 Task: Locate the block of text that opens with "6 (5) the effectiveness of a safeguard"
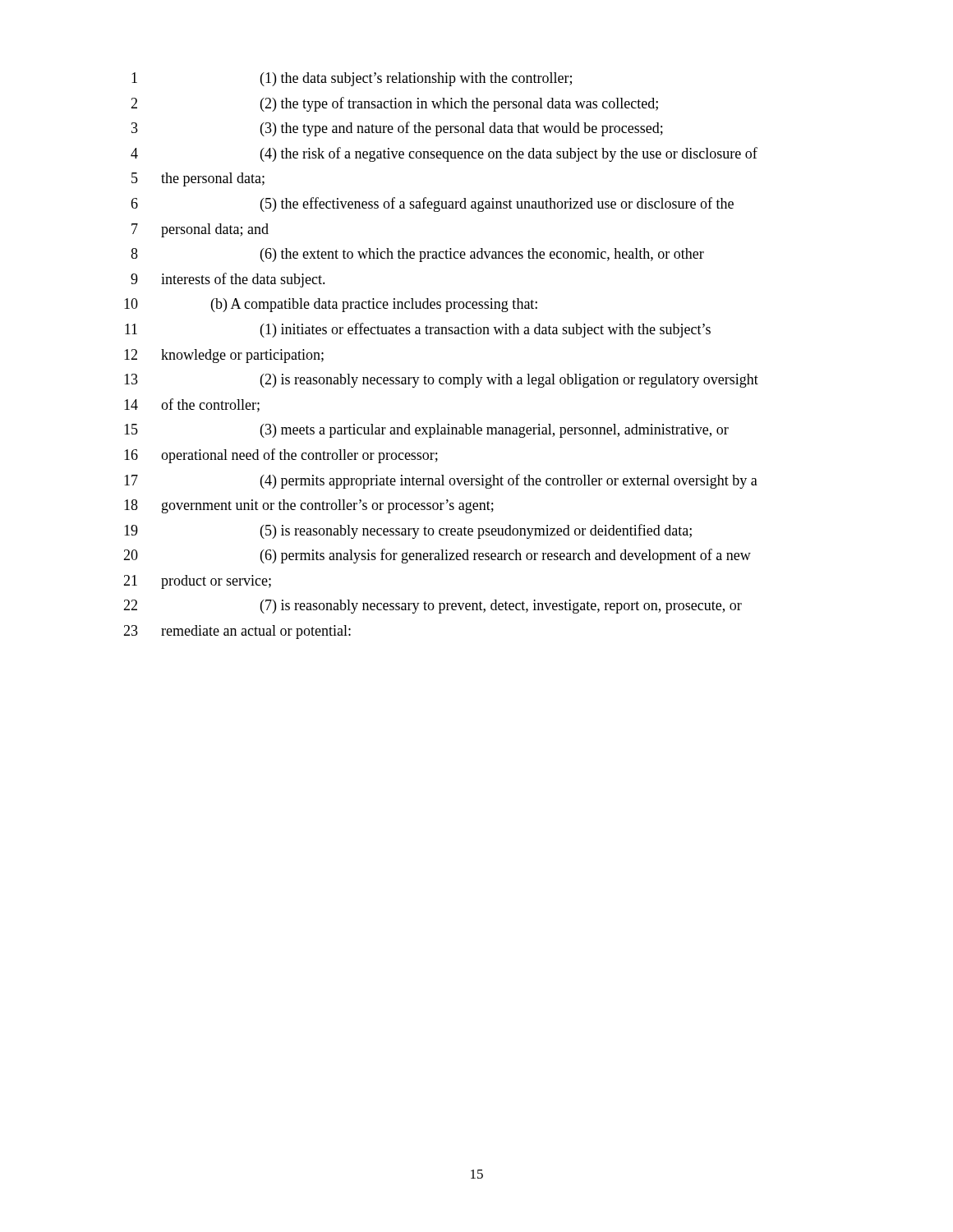click(476, 204)
